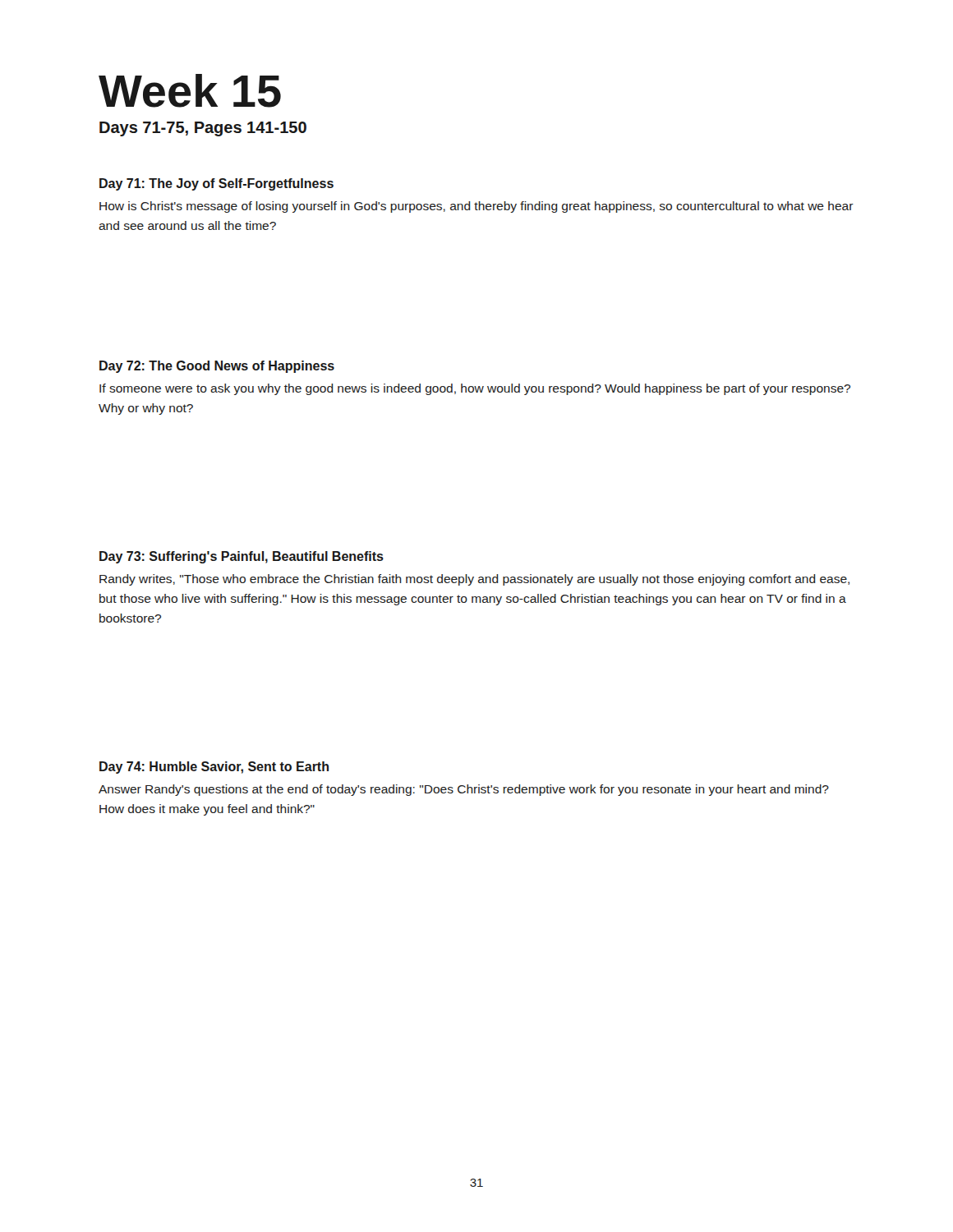Screen dimensions: 1232x953
Task: Select the element starting "Day 73: Suffering's Painful, Beautiful Benefits"
Action: pos(242,557)
